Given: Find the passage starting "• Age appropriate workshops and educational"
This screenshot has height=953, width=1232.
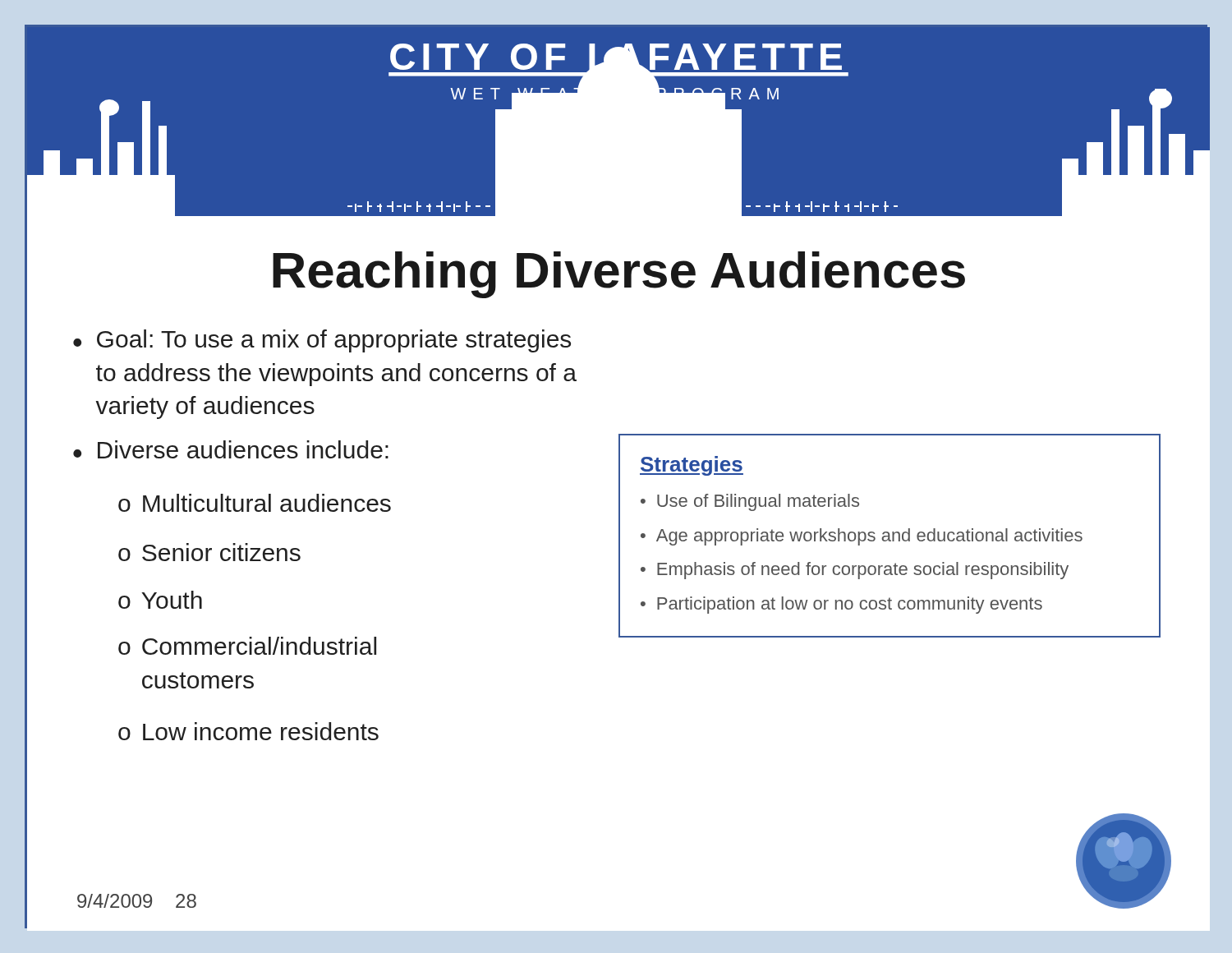Looking at the screenshot, I should click(861, 535).
